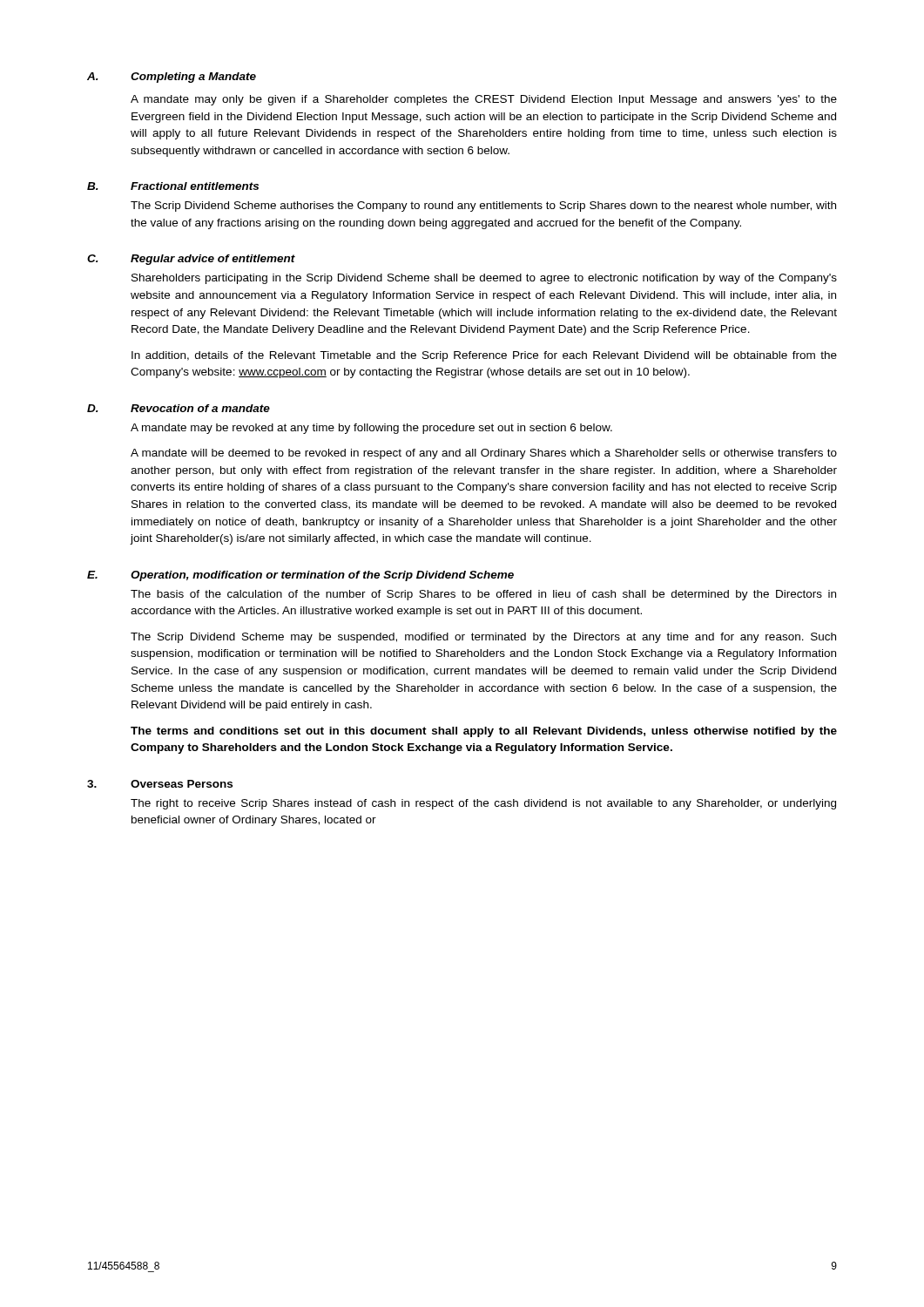The width and height of the screenshot is (924, 1307).
Task: Find the region starting "The basis of the calculation"
Action: 484,671
